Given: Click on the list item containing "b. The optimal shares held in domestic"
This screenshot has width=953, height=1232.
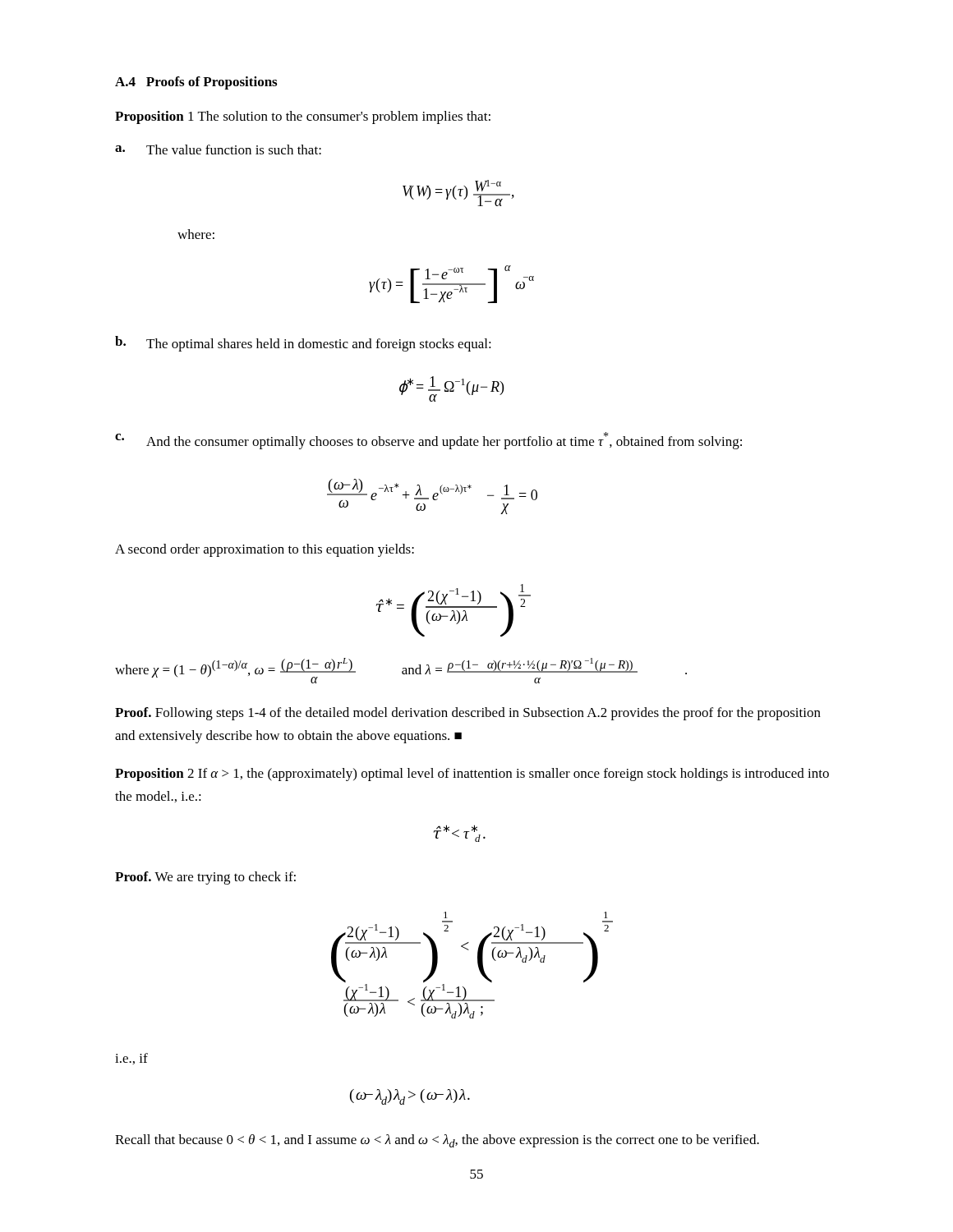Looking at the screenshot, I should (476, 377).
